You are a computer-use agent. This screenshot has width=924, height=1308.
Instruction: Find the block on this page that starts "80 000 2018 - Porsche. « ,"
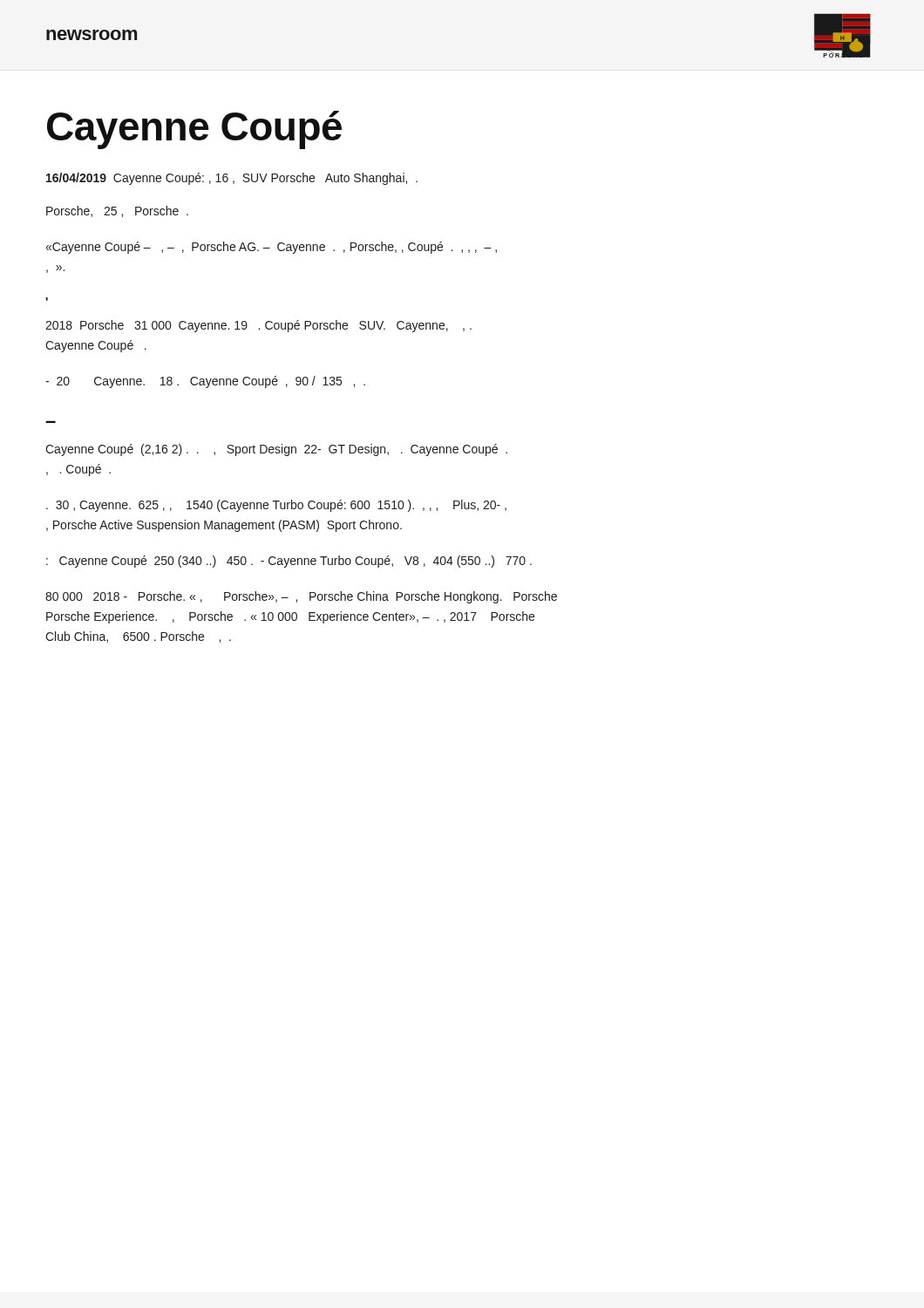[x=301, y=617]
